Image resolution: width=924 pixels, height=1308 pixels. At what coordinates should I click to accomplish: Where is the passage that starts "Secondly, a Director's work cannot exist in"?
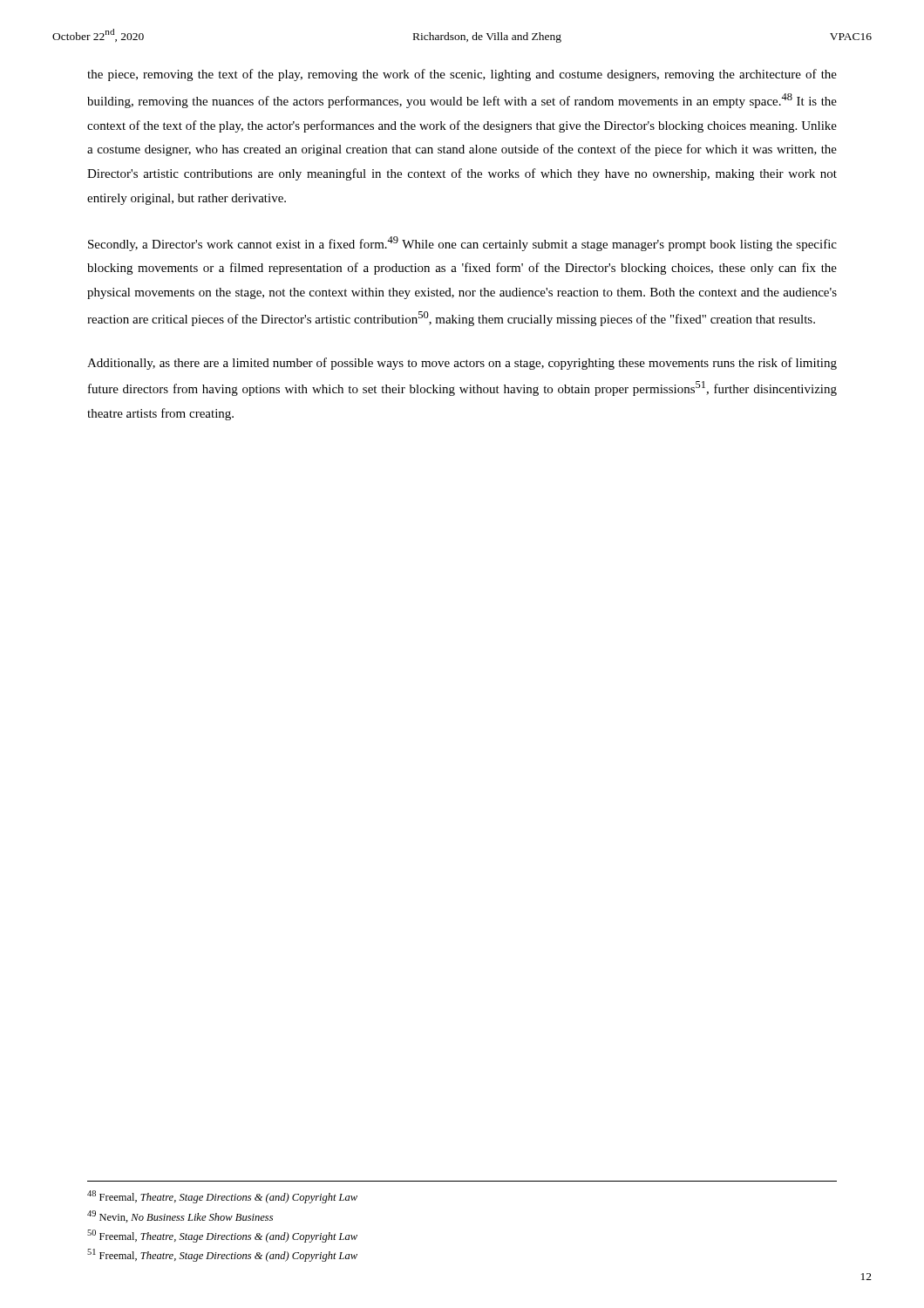(462, 280)
